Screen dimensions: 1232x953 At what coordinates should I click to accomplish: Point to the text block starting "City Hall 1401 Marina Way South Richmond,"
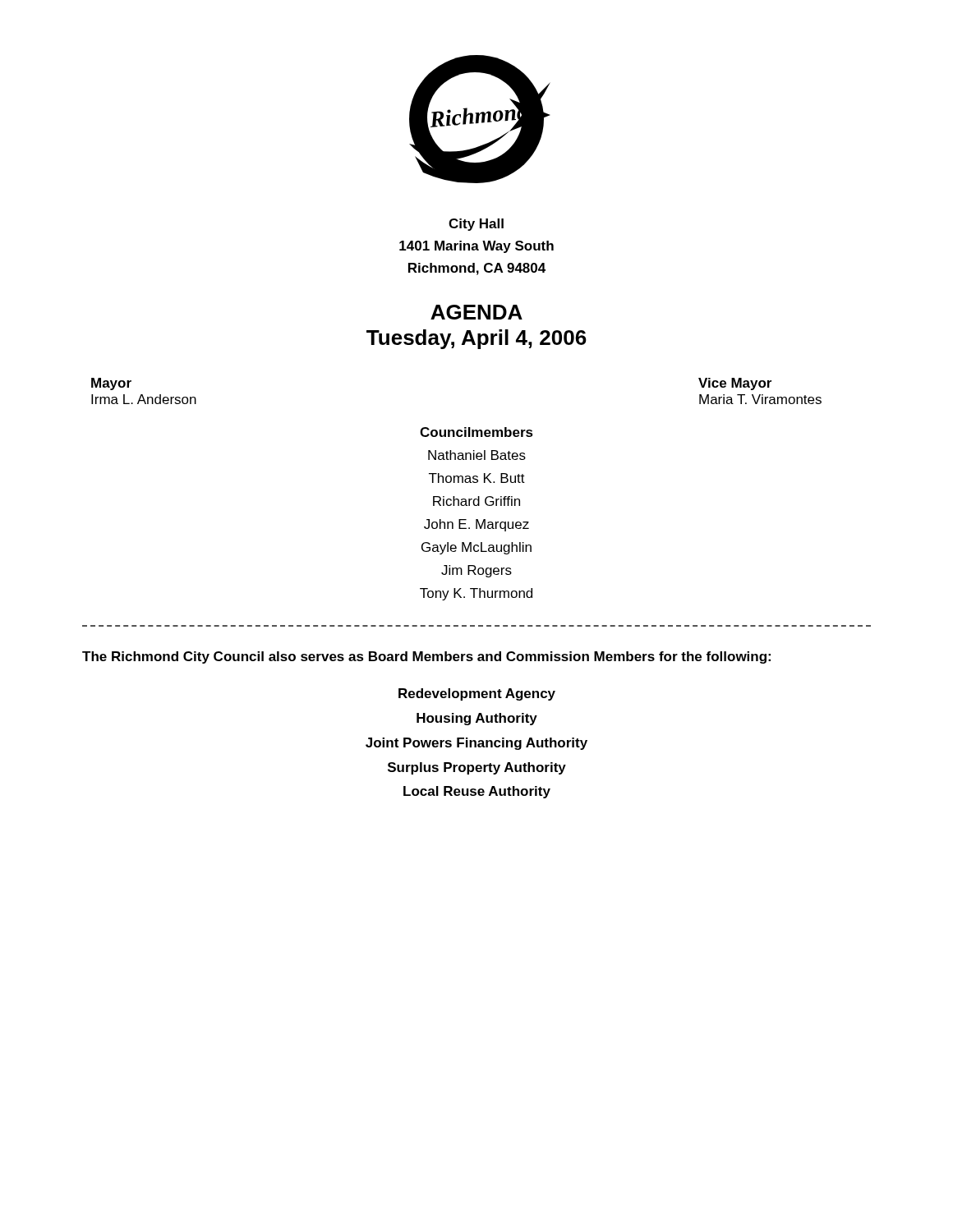click(x=476, y=246)
